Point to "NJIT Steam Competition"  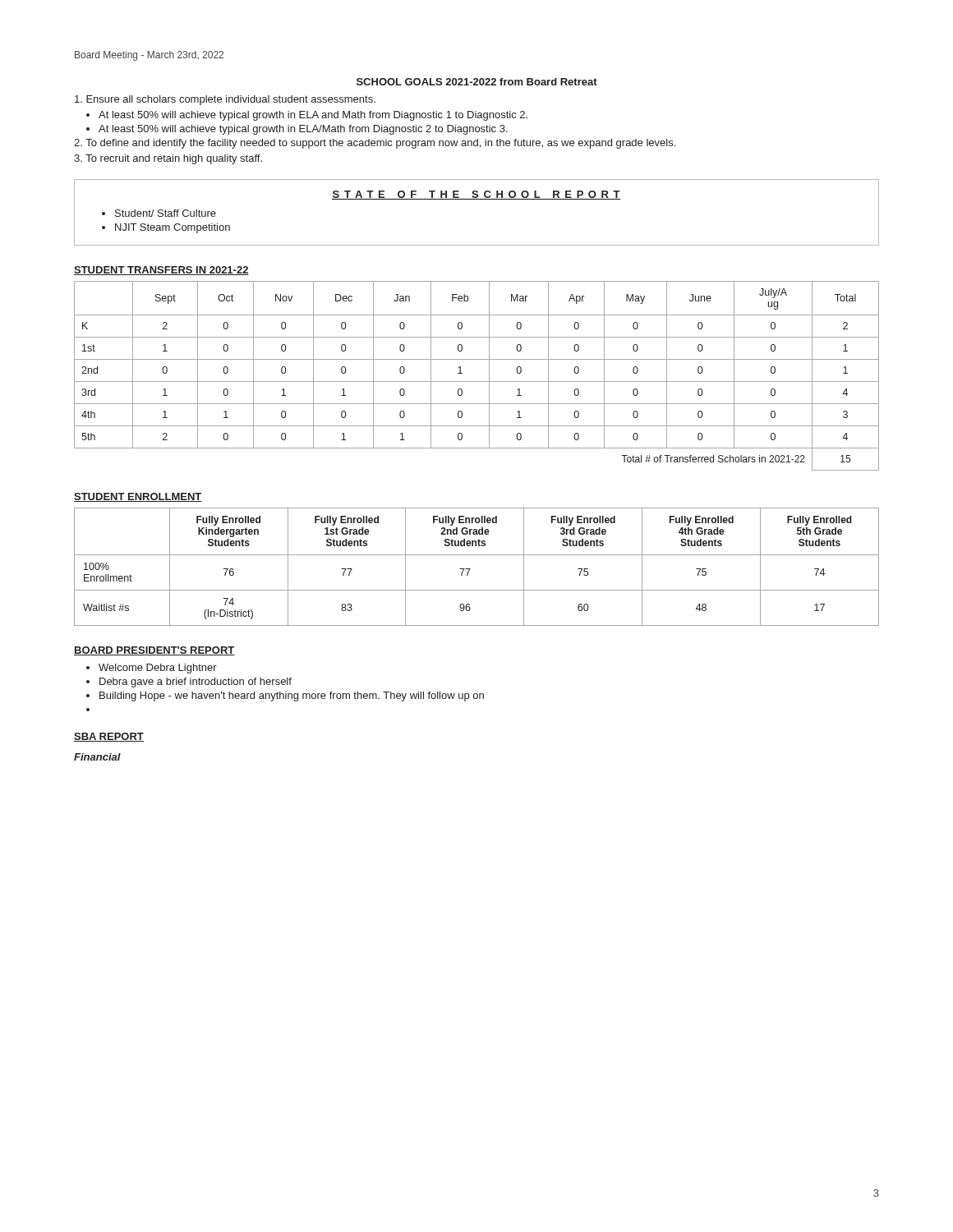[x=172, y=227]
